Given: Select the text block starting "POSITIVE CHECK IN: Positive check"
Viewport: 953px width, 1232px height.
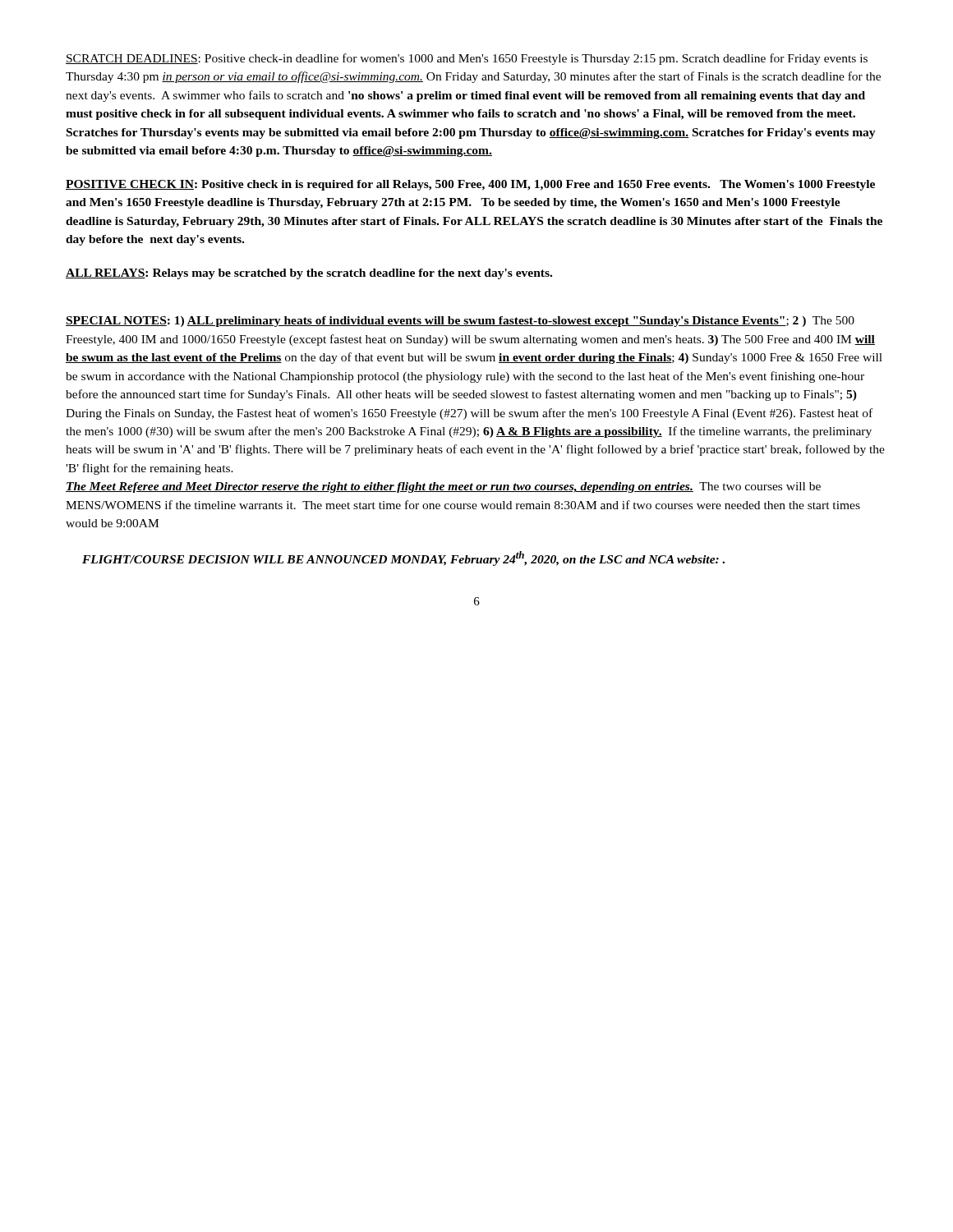Looking at the screenshot, I should click(x=474, y=211).
